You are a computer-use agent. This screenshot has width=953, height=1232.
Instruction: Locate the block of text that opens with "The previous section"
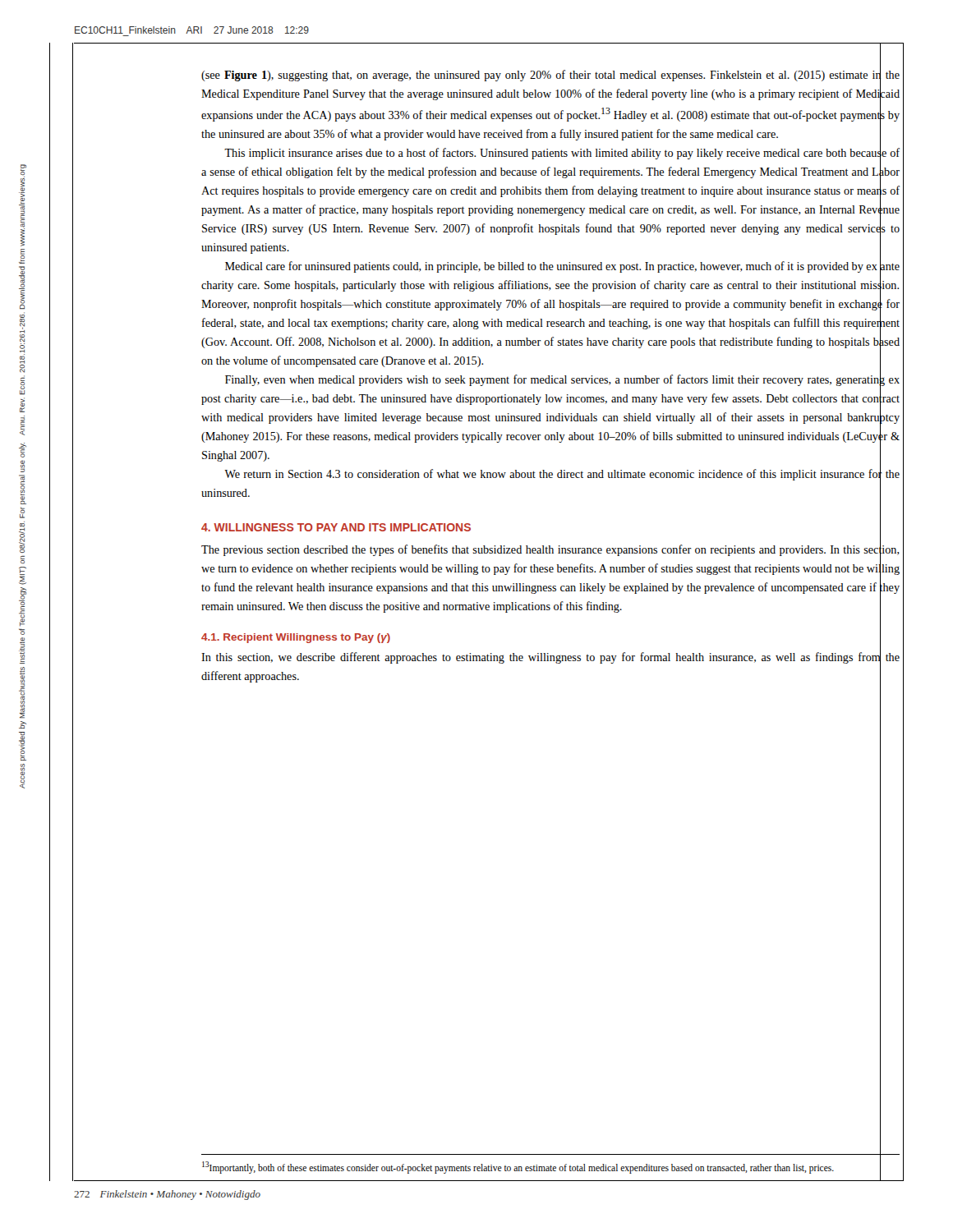[550, 578]
